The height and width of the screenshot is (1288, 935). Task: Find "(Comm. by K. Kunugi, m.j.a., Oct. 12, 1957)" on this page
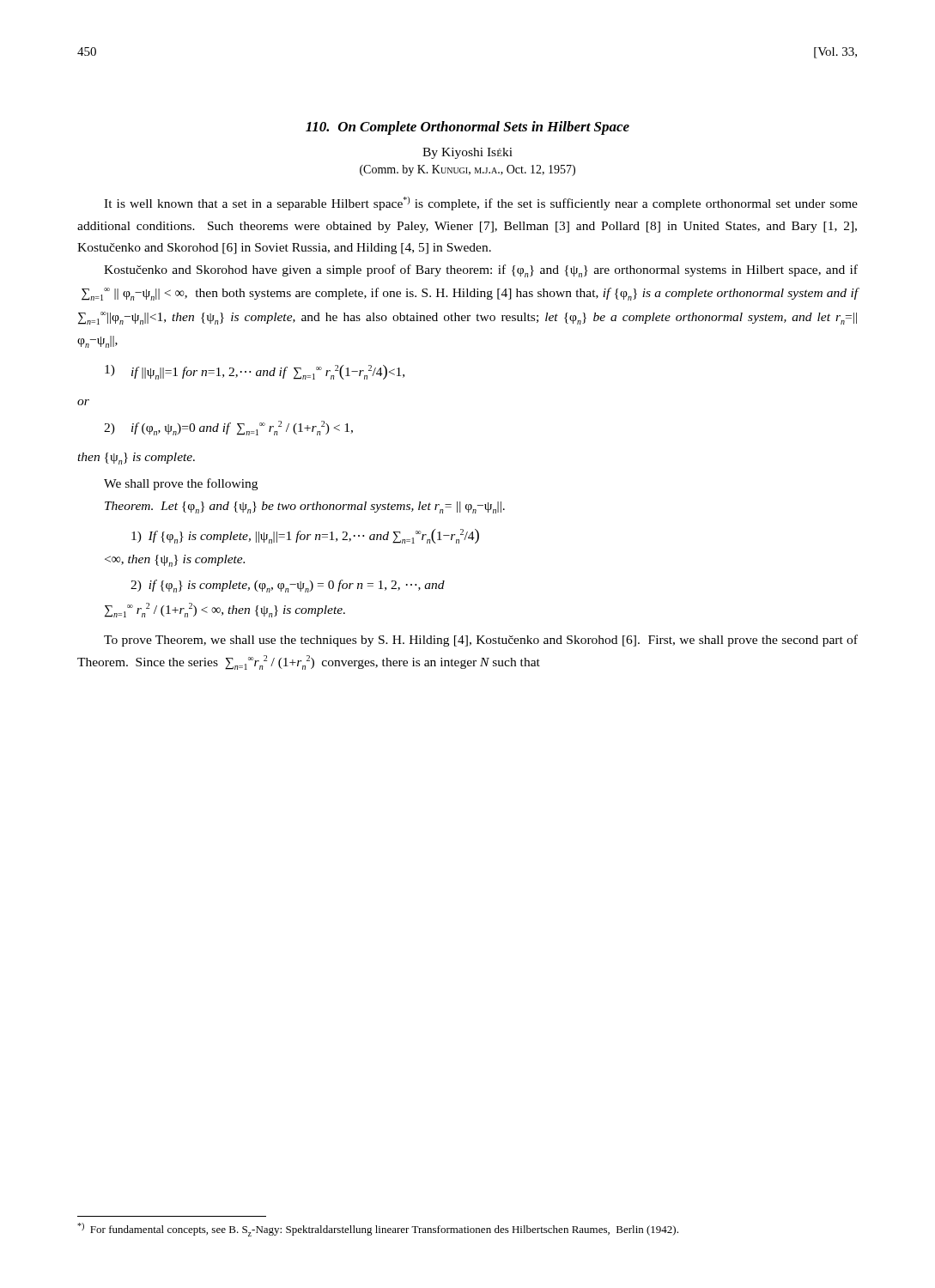click(468, 170)
